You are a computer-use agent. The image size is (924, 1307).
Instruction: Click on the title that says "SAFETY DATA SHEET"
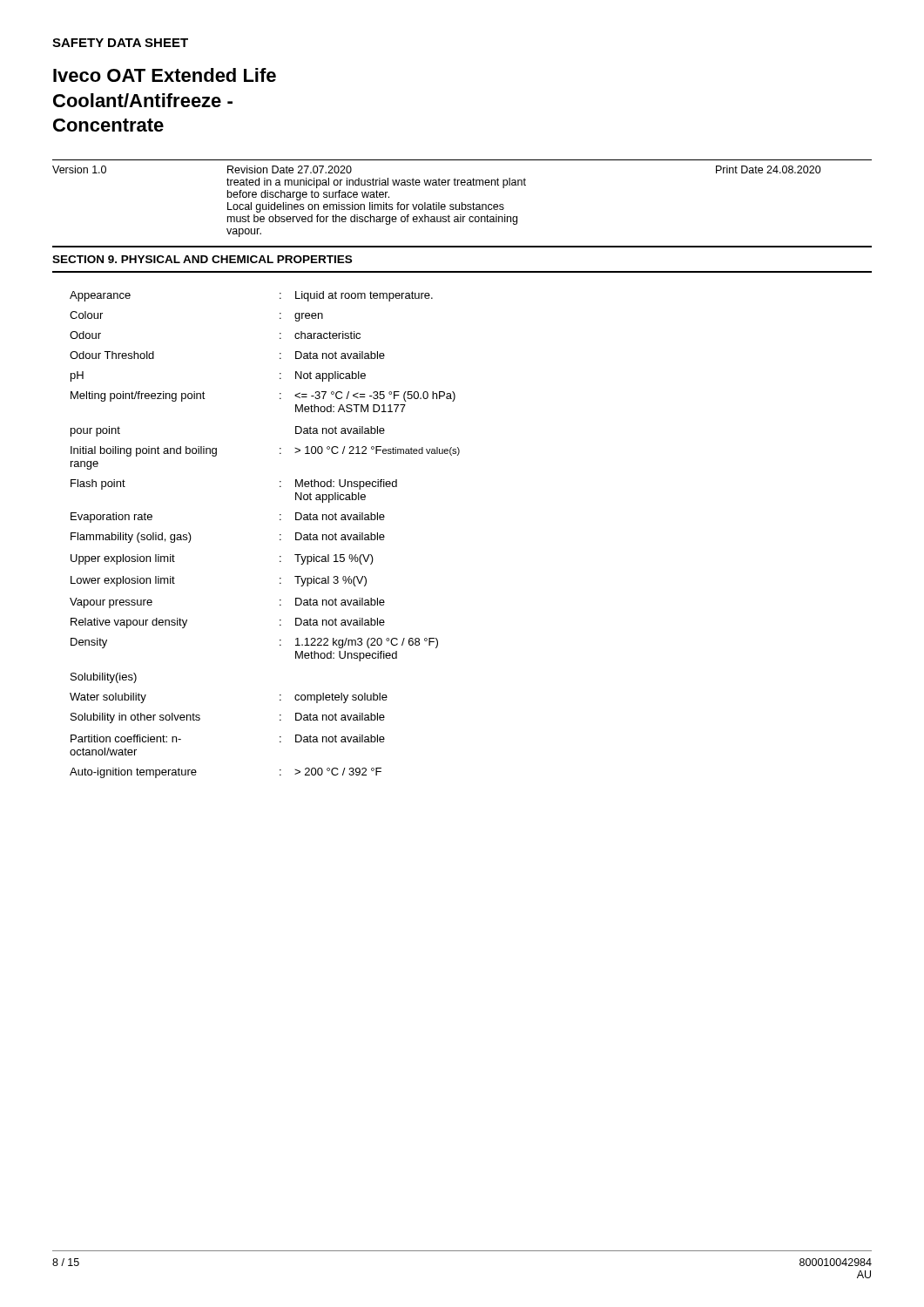click(x=120, y=42)
